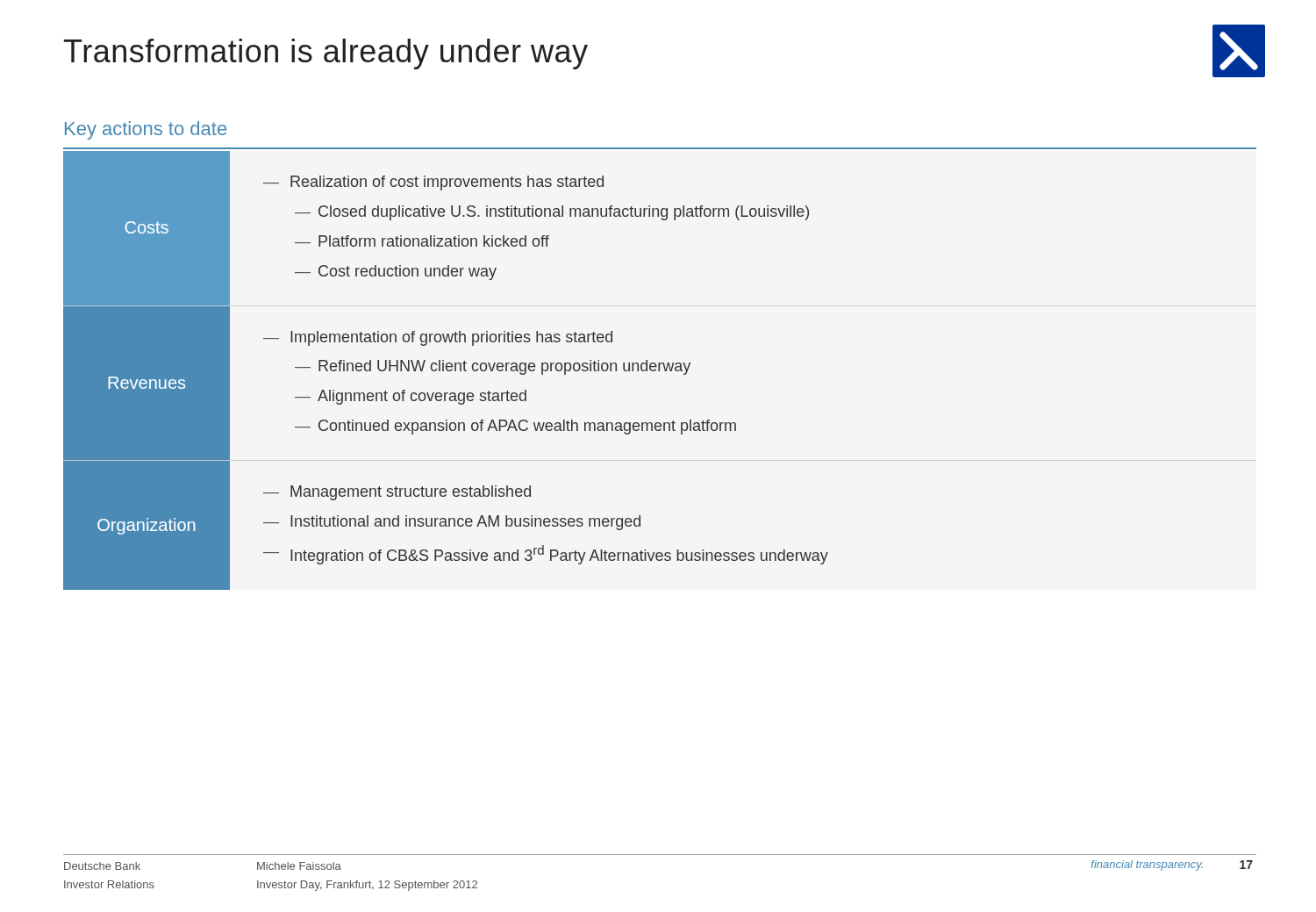Click on the section header containing "Key actions to date"
Screen dimensions: 912x1316
click(x=145, y=129)
